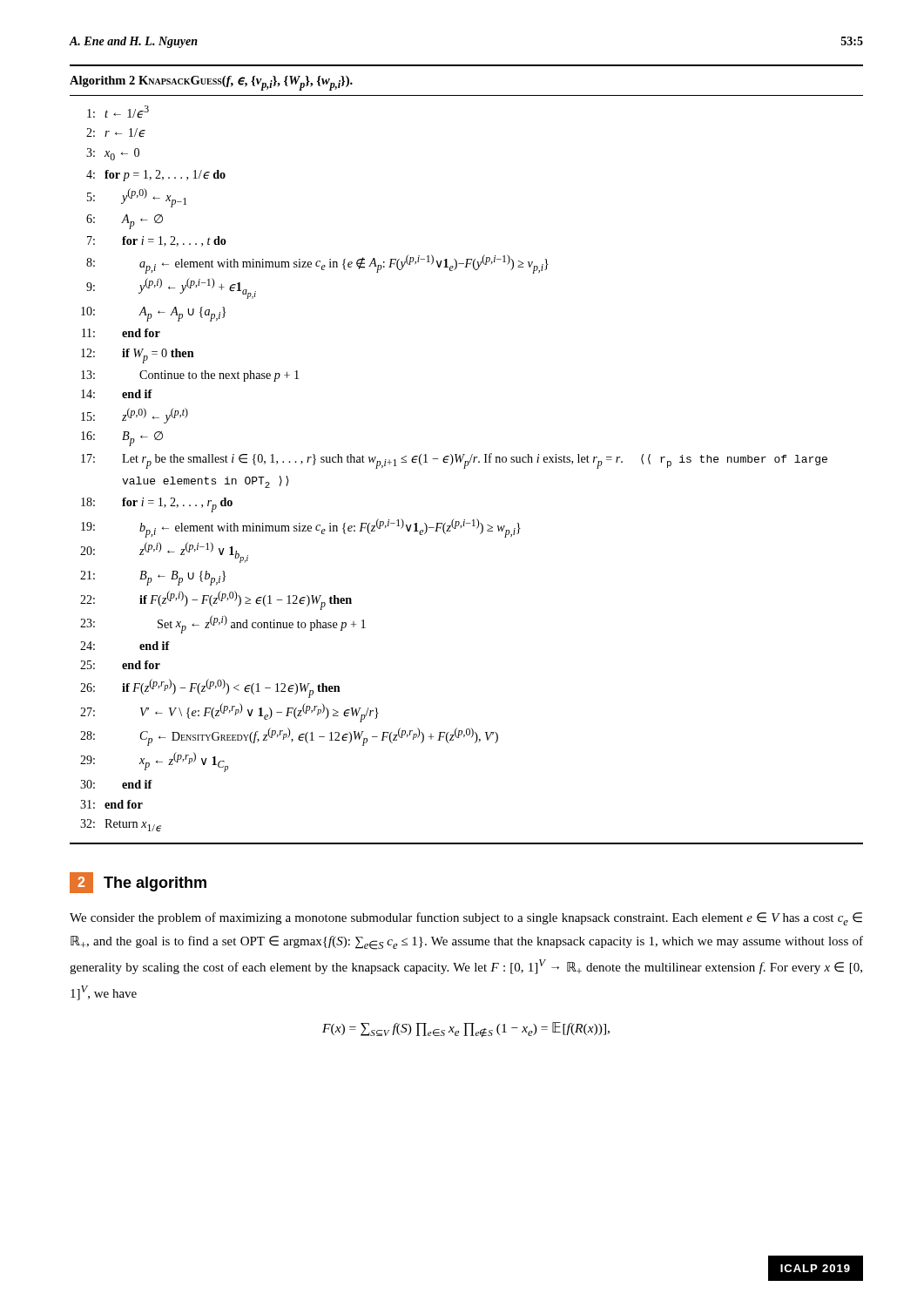Locate the block starting "F(x) = ∑S⊆V f(S) ∏e∈S xe"

(466, 1029)
